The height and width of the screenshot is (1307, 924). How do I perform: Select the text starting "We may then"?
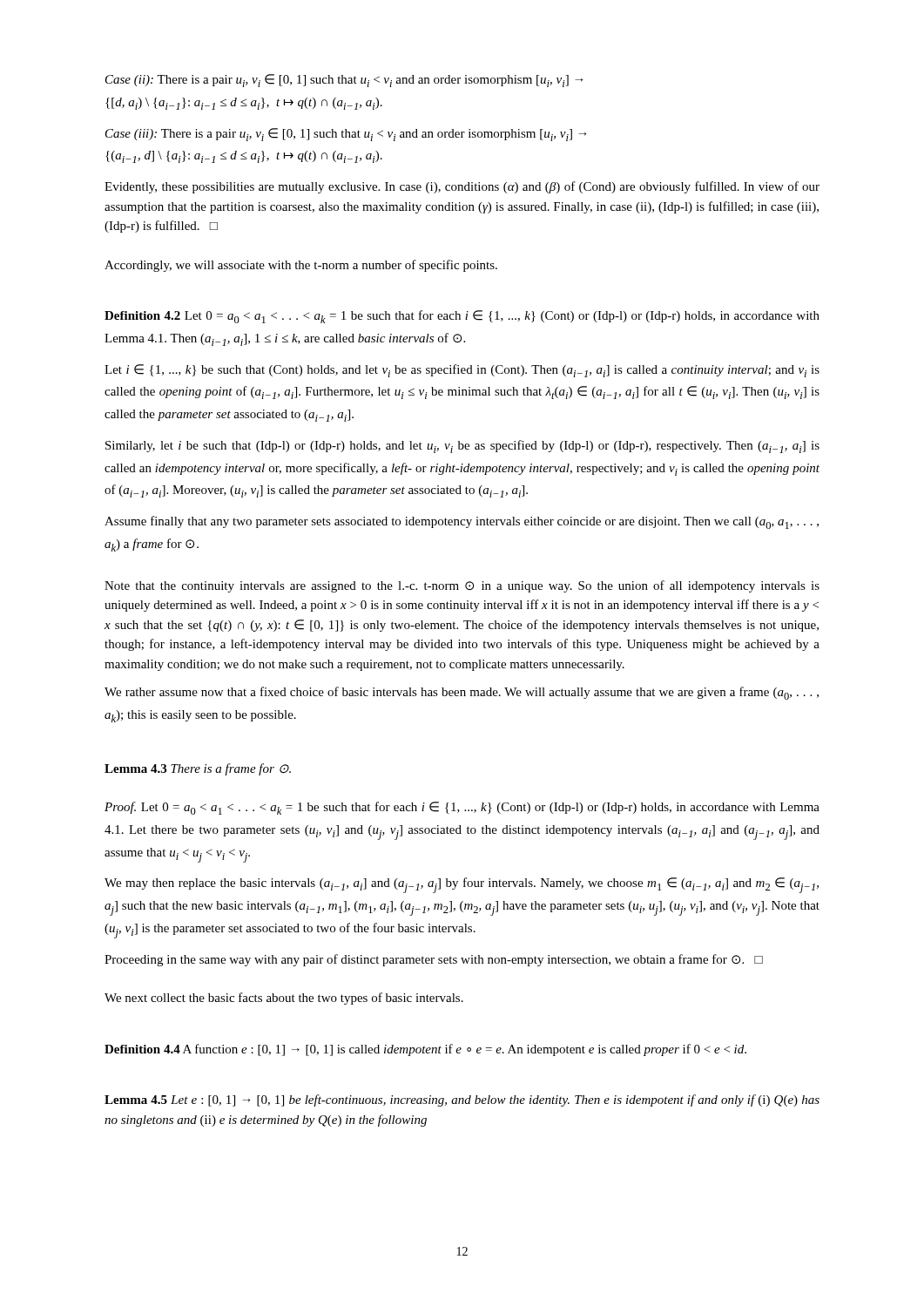point(462,907)
